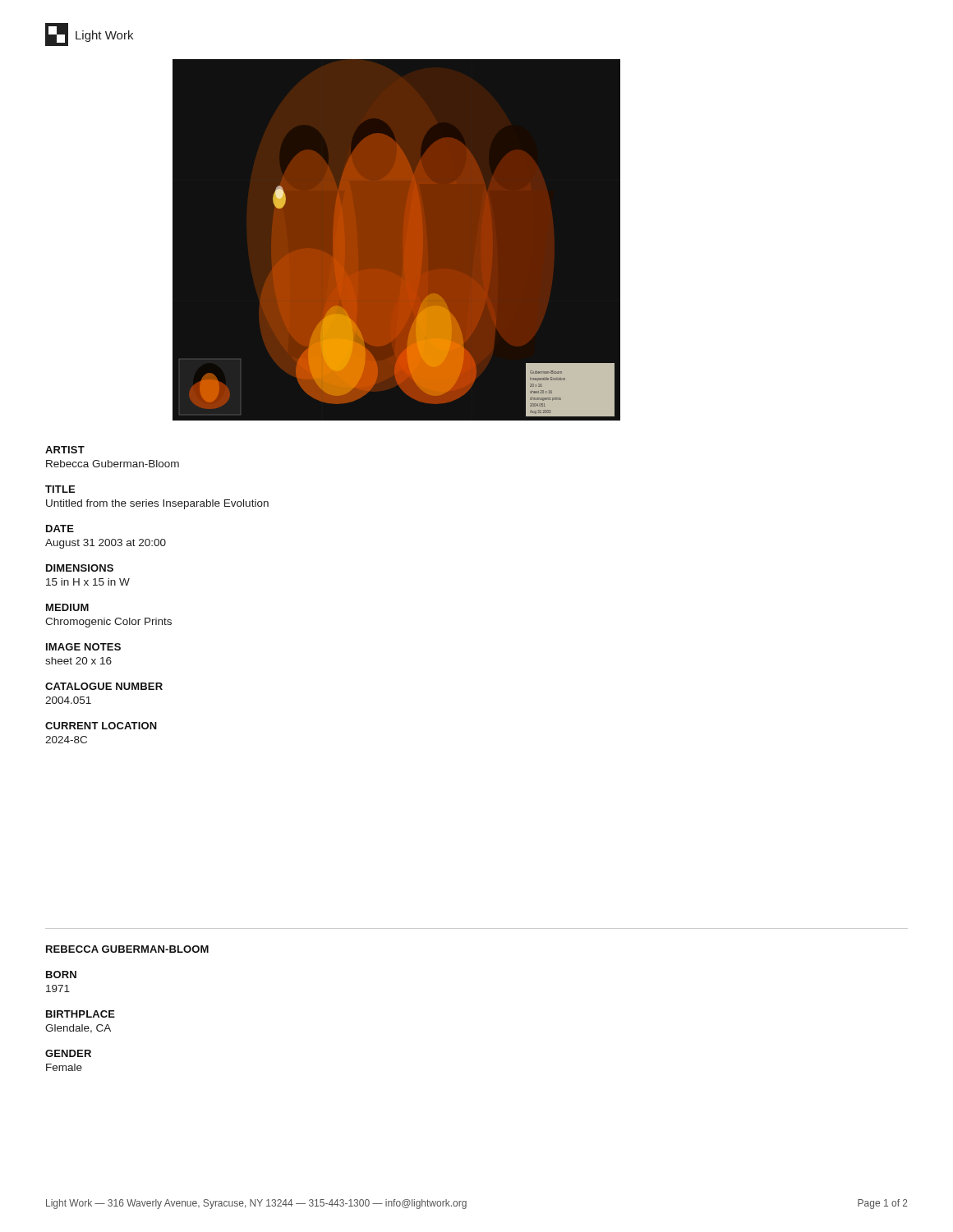
Task: Select the text block that reads "MEDIUM Chromogenic Color"
Action: pos(67,607)
